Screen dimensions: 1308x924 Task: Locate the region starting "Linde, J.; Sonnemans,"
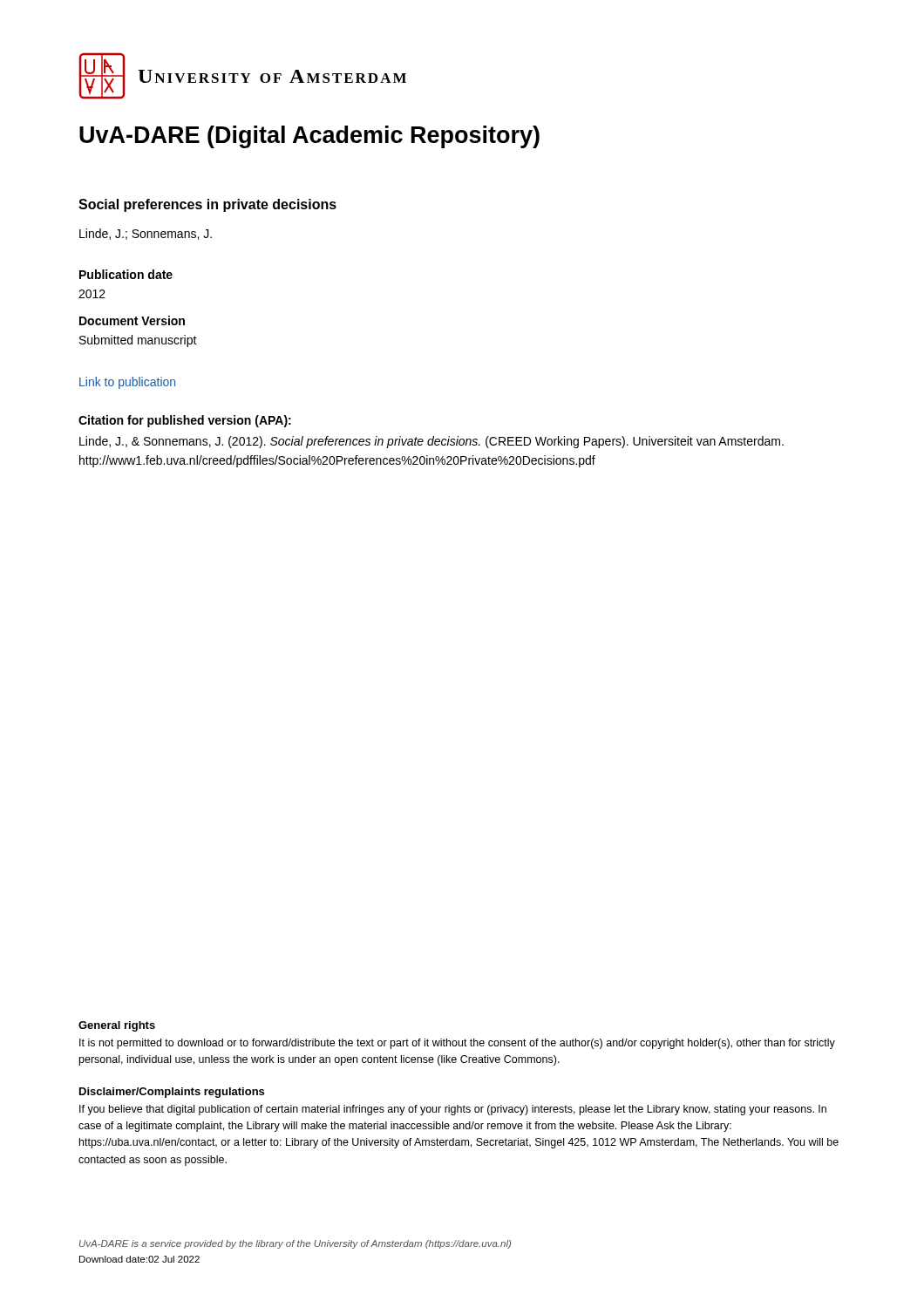tap(146, 234)
